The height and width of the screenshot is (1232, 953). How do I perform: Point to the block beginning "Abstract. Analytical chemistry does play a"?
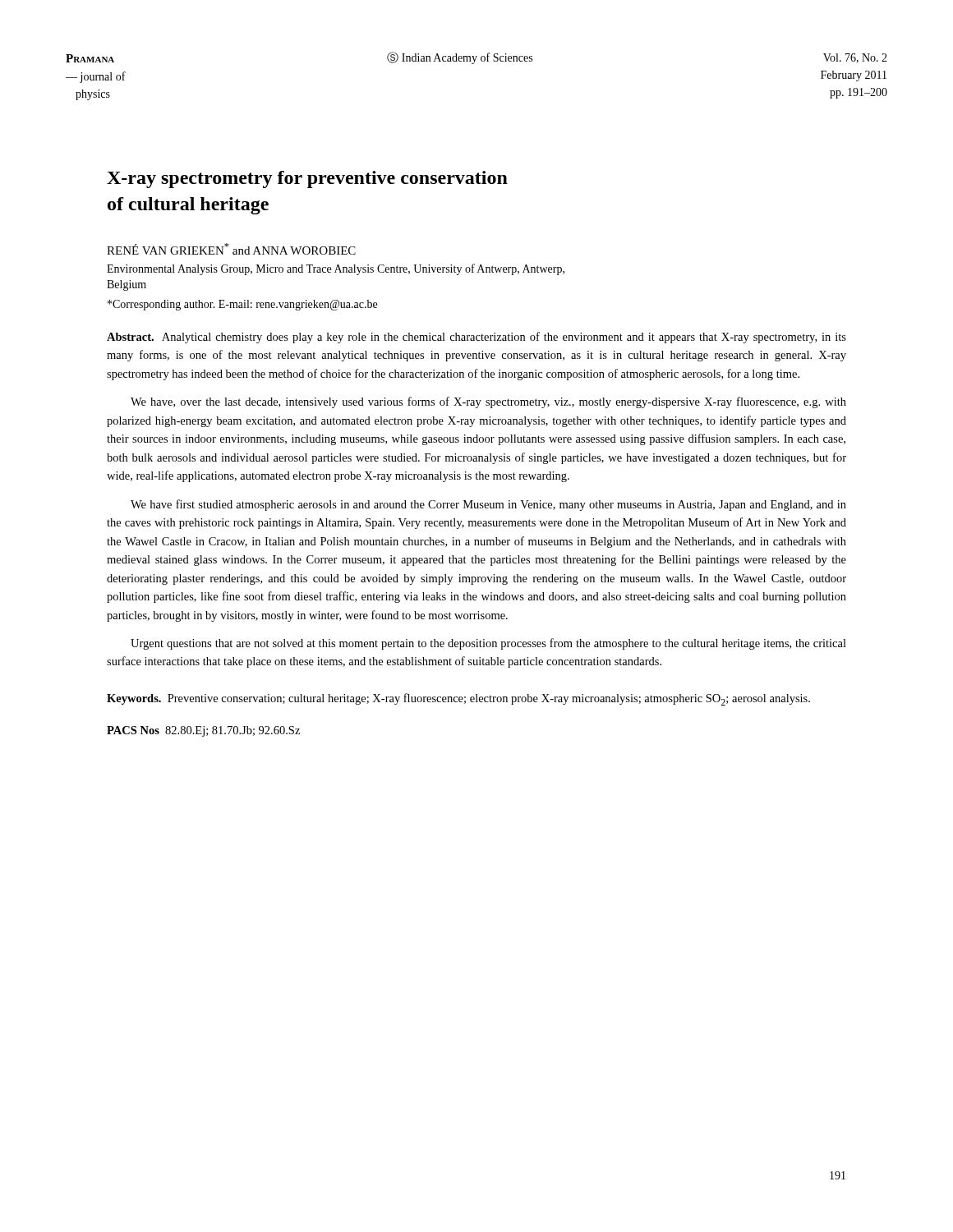click(476, 499)
